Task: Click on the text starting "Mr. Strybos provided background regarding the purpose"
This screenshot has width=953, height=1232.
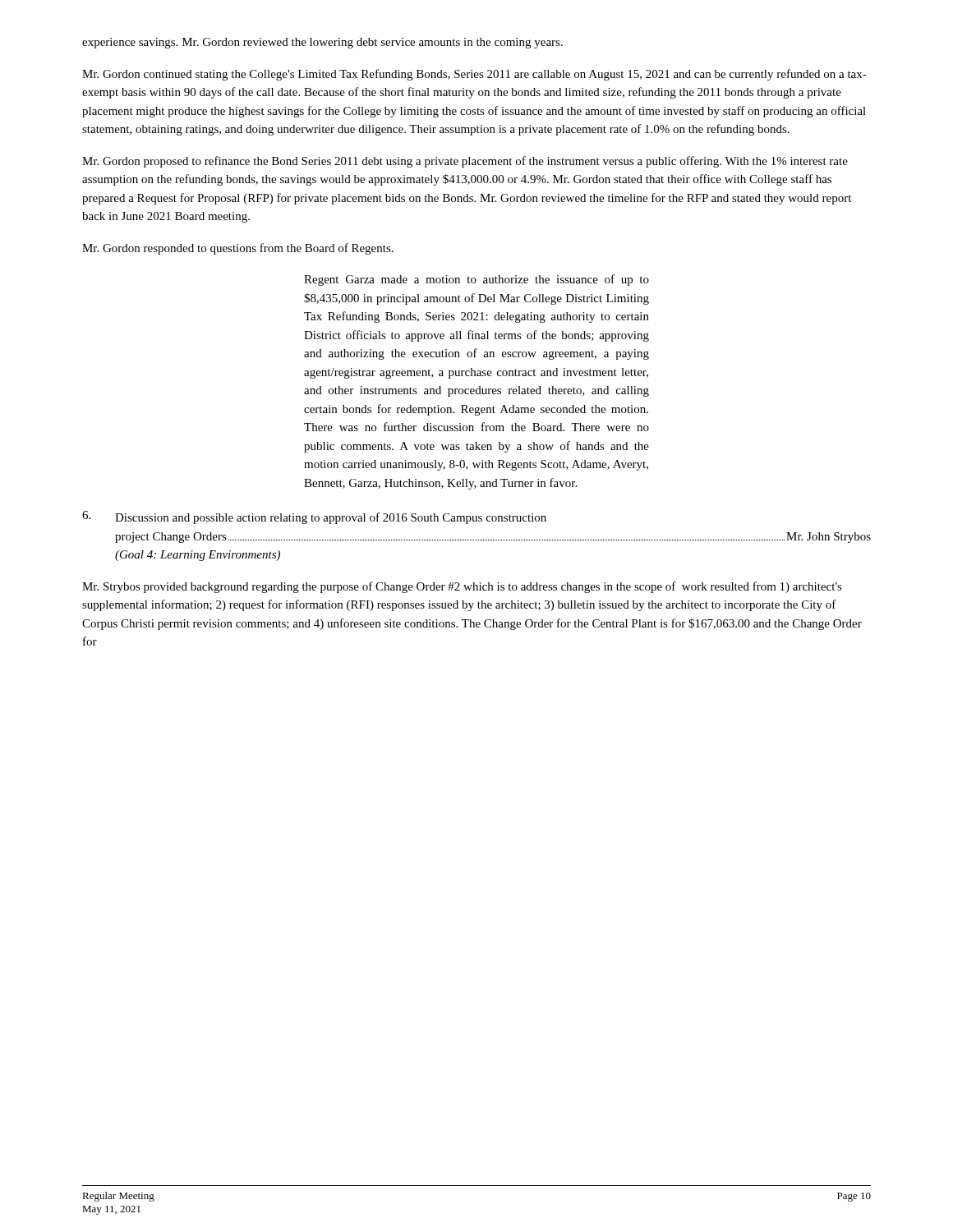Action: click(472, 614)
